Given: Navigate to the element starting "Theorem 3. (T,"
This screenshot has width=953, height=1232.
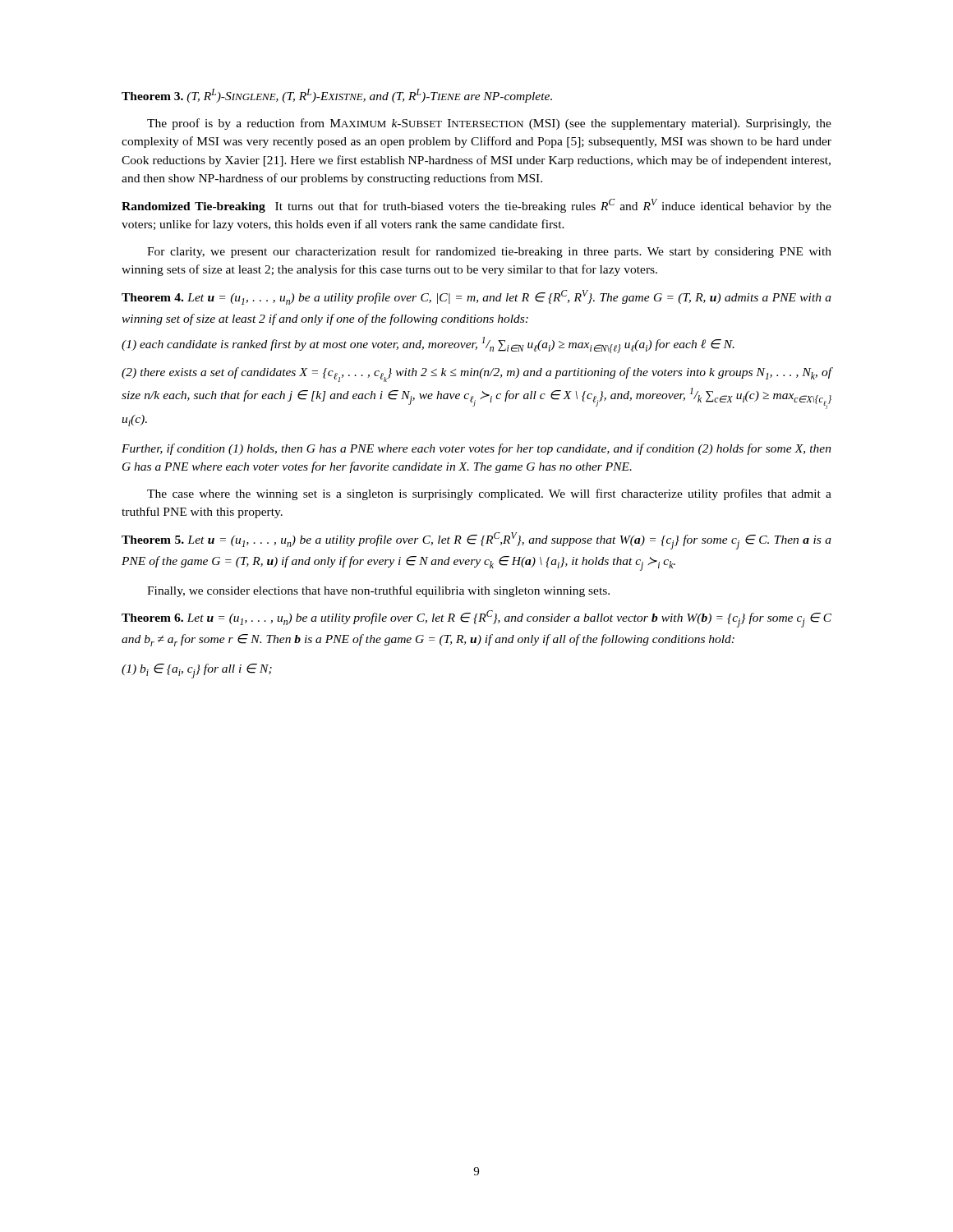Looking at the screenshot, I should [337, 95].
